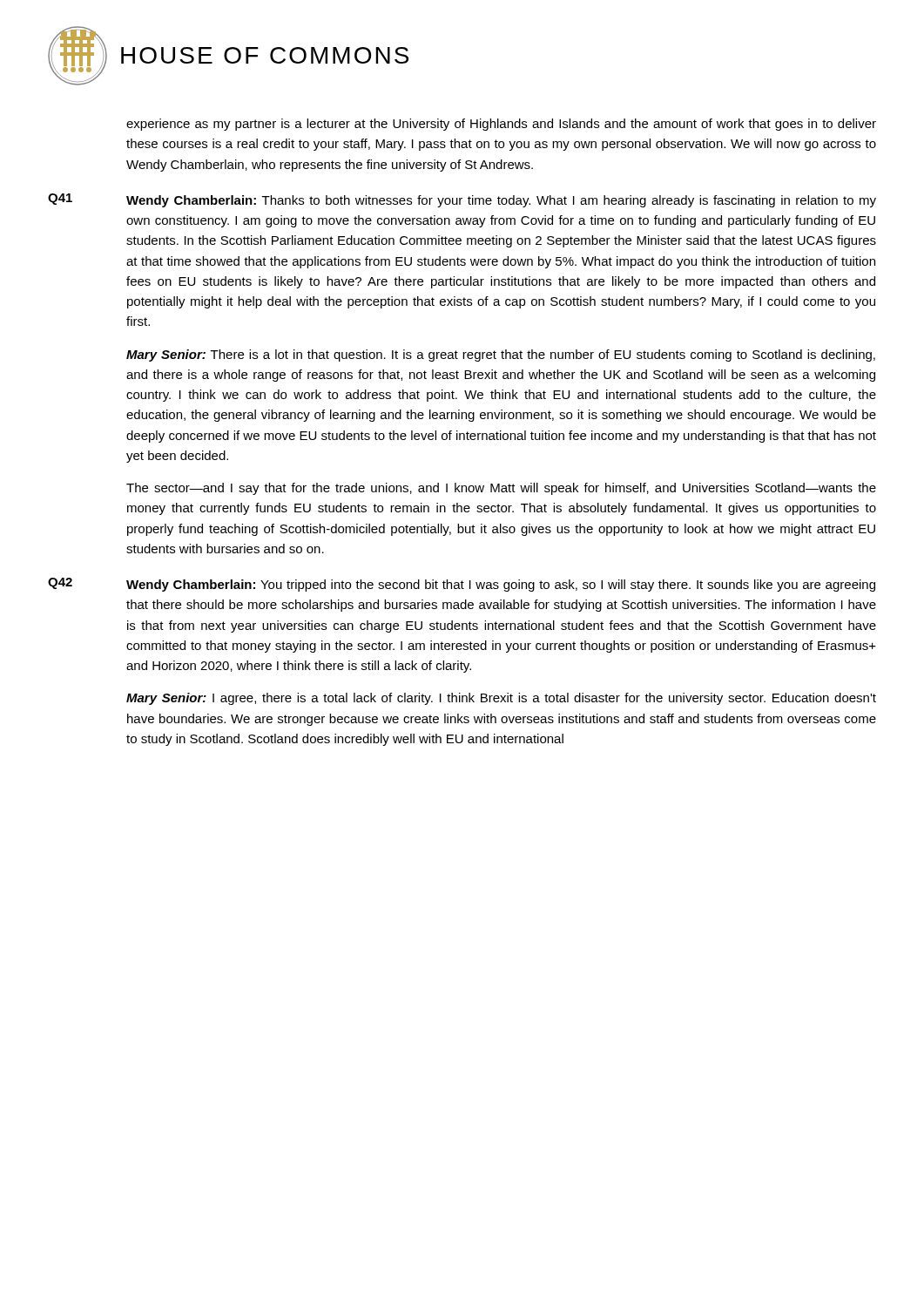Screen dimensions: 1307x924
Task: Click on the region starting "Q41 Wendy Chamberlain: Thanks"
Action: click(x=462, y=374)
